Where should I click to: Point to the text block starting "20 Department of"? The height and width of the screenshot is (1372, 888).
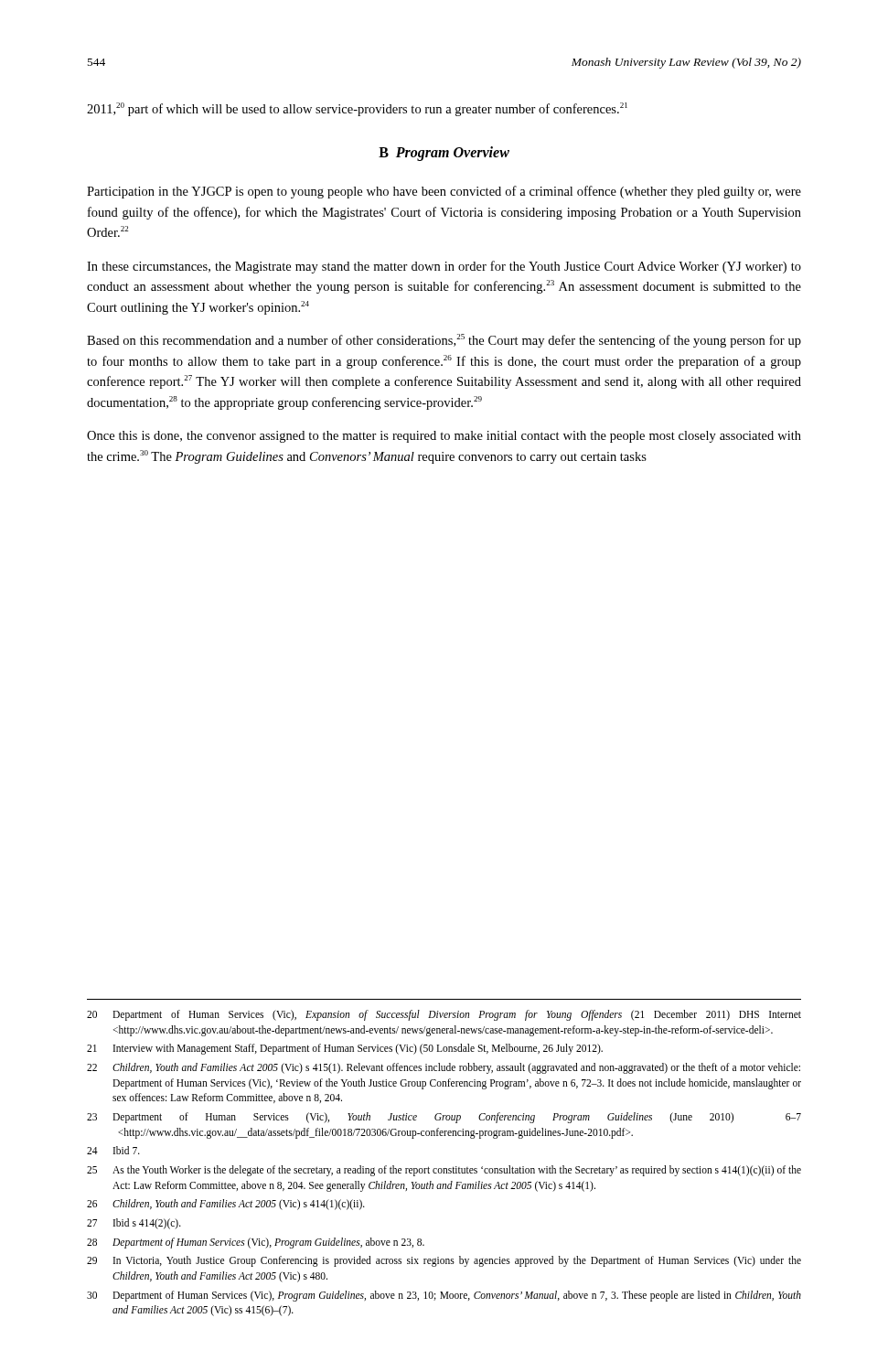coord(444,1022)
